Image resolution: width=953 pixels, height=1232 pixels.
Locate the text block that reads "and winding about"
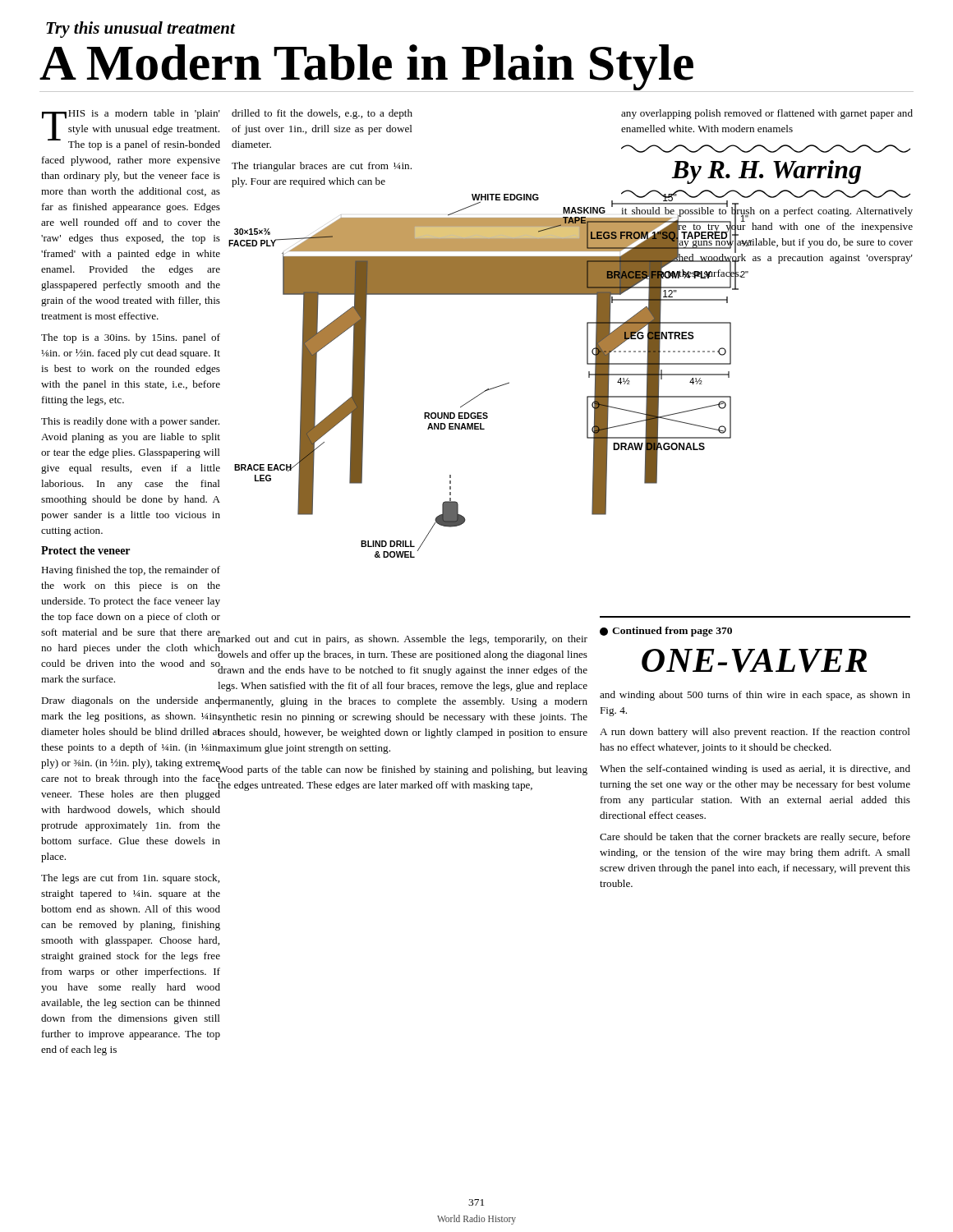tap(755, 789)
